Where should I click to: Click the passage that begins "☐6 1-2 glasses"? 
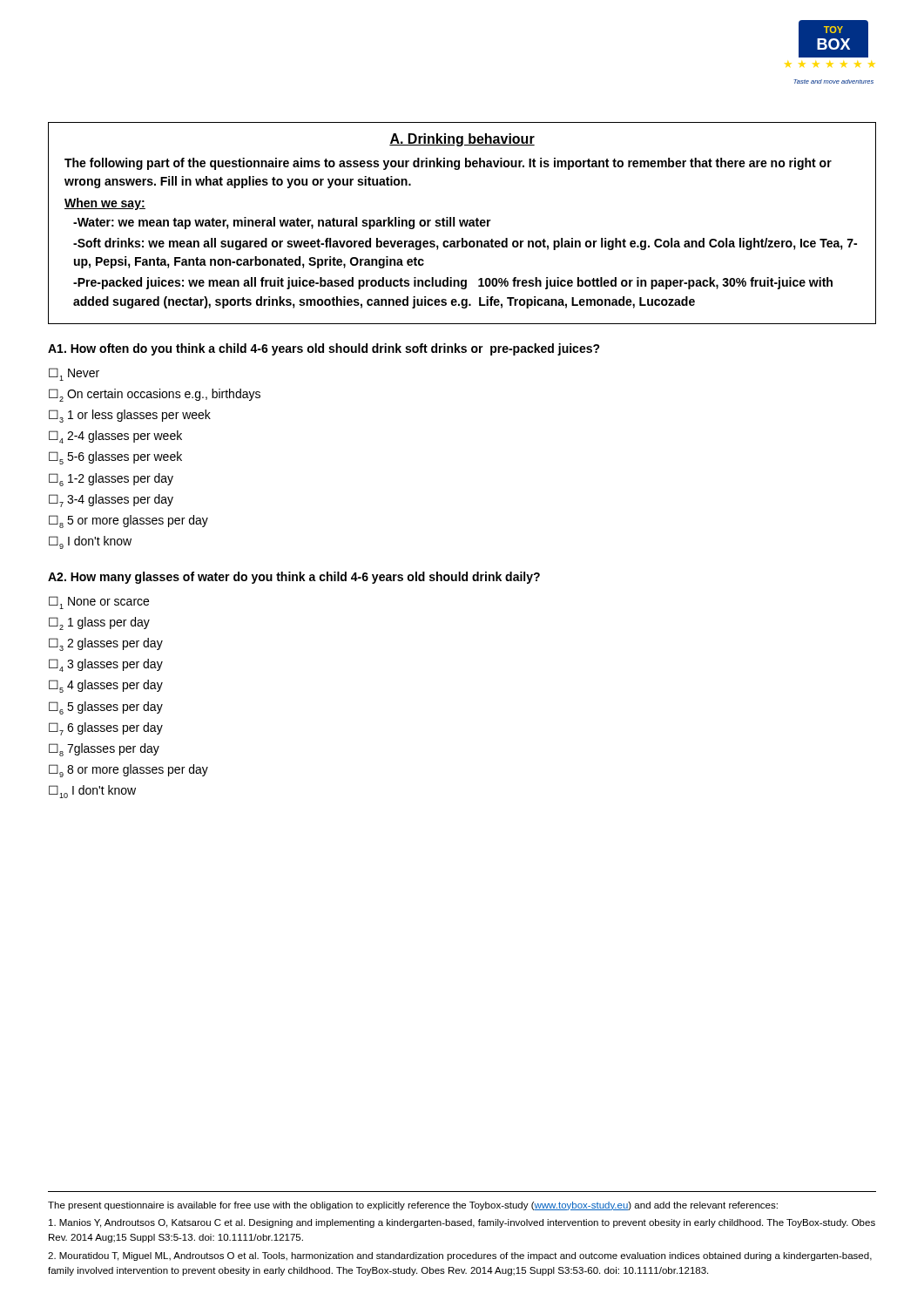111,479
